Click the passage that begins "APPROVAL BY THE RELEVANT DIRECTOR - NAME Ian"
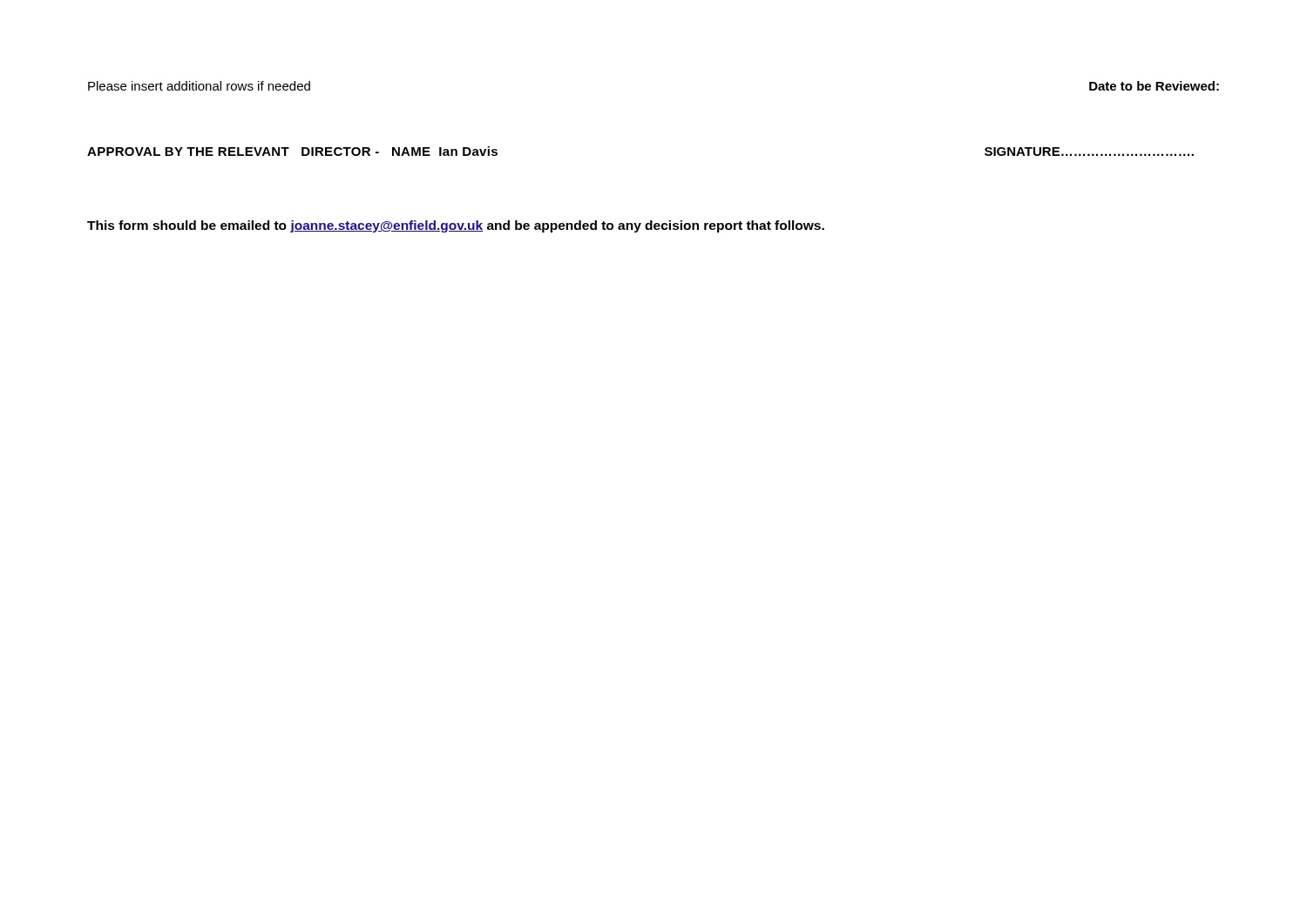The width and height of the screenshot is (1307, 924). pyautogui.click(x=293, y=151)
